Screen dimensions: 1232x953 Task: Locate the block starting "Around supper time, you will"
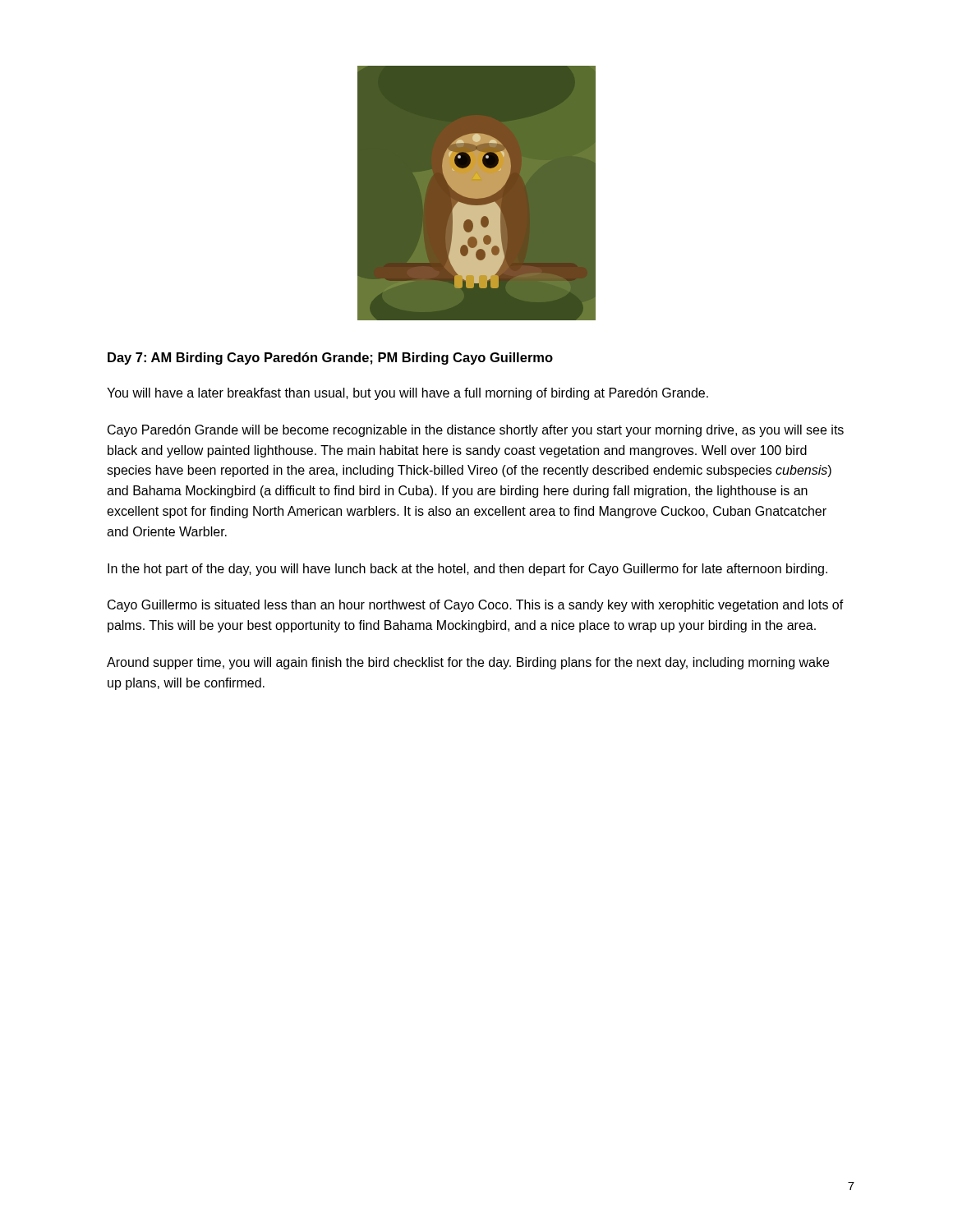tap(468, 673)
